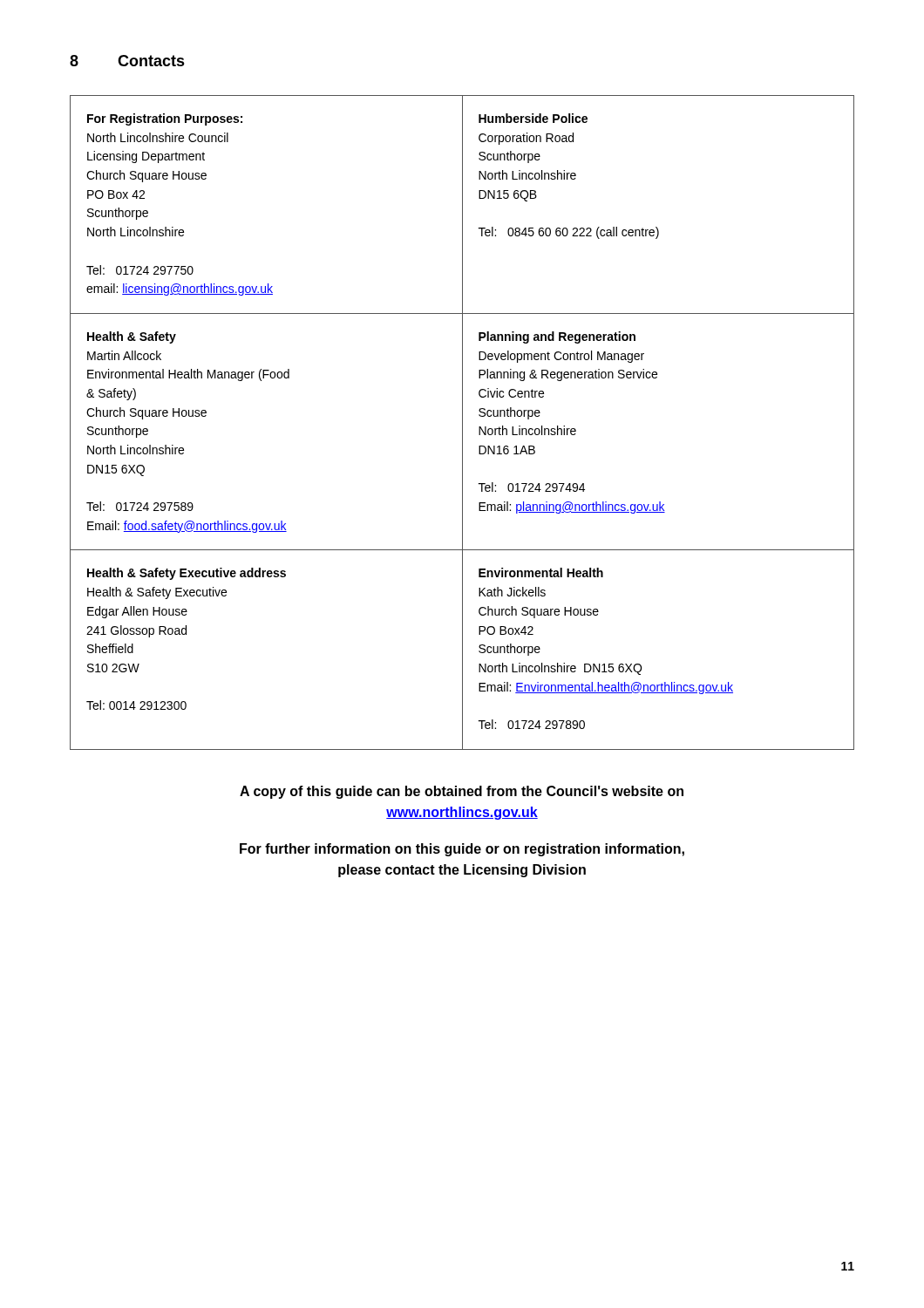Point to "8 Contacts"

(127, 61)
